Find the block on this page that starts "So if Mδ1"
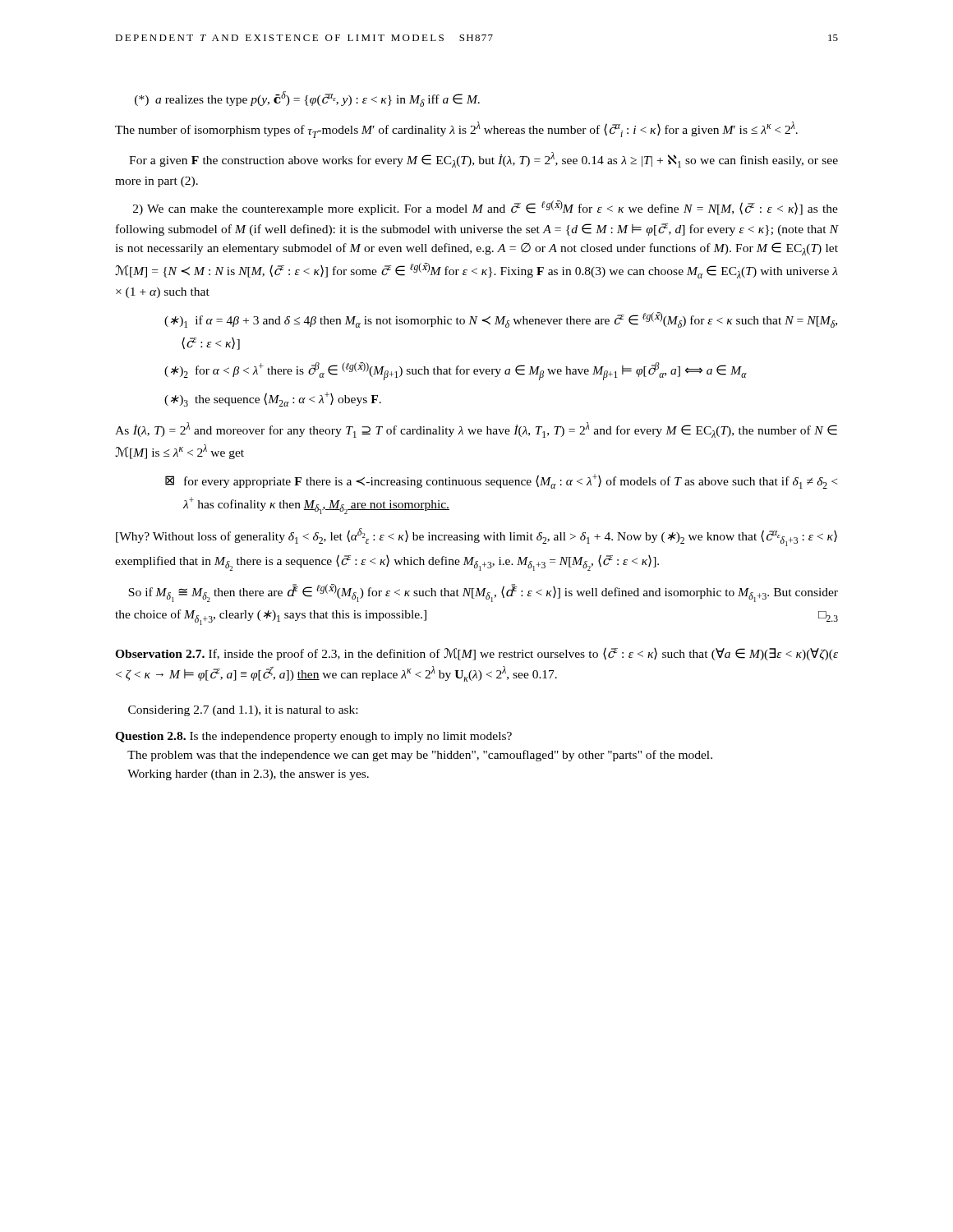Viewport: 953px width, 1232px height. (476, 605)
